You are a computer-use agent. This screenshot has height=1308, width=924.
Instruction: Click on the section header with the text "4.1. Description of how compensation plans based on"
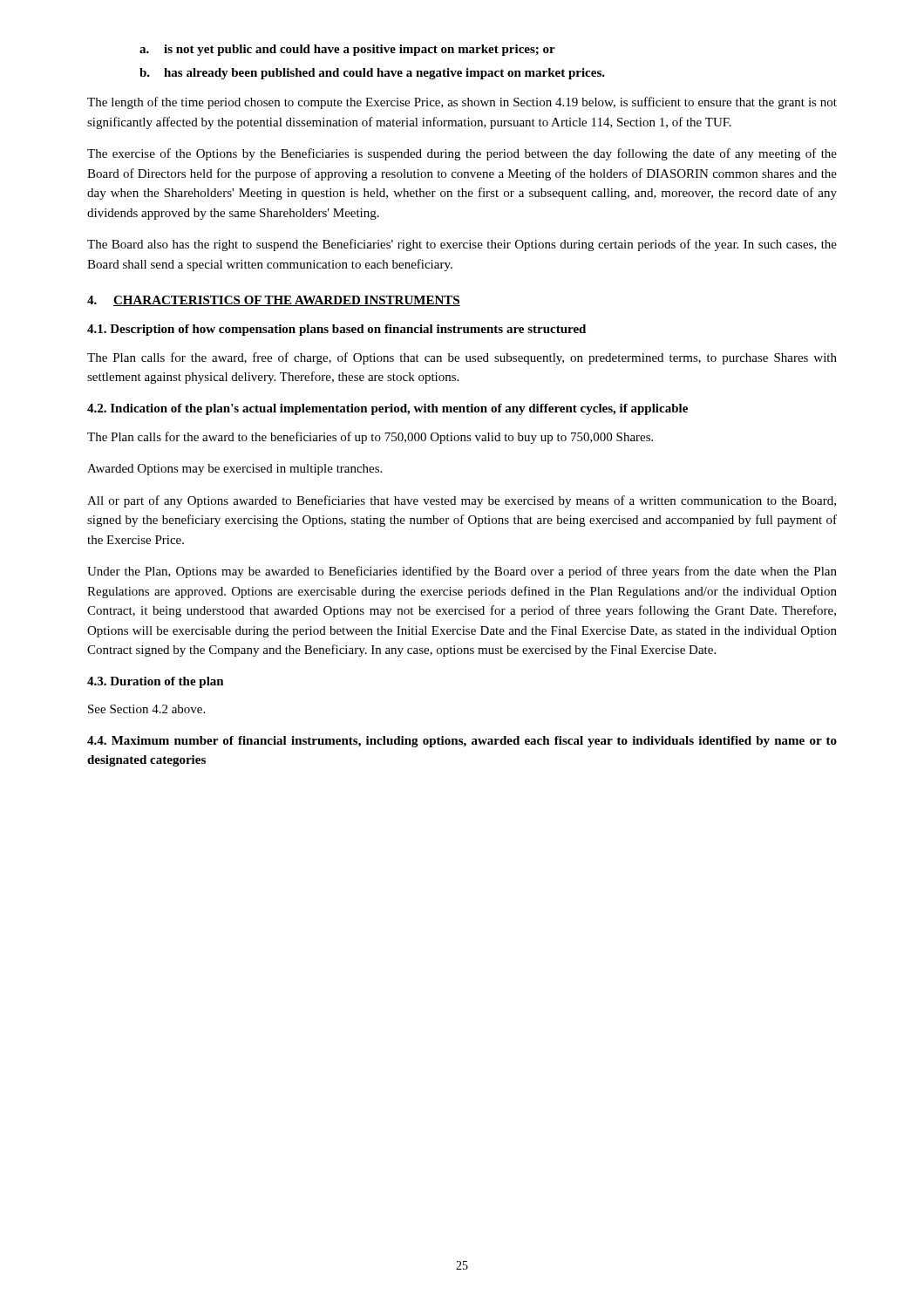(337, 329)
